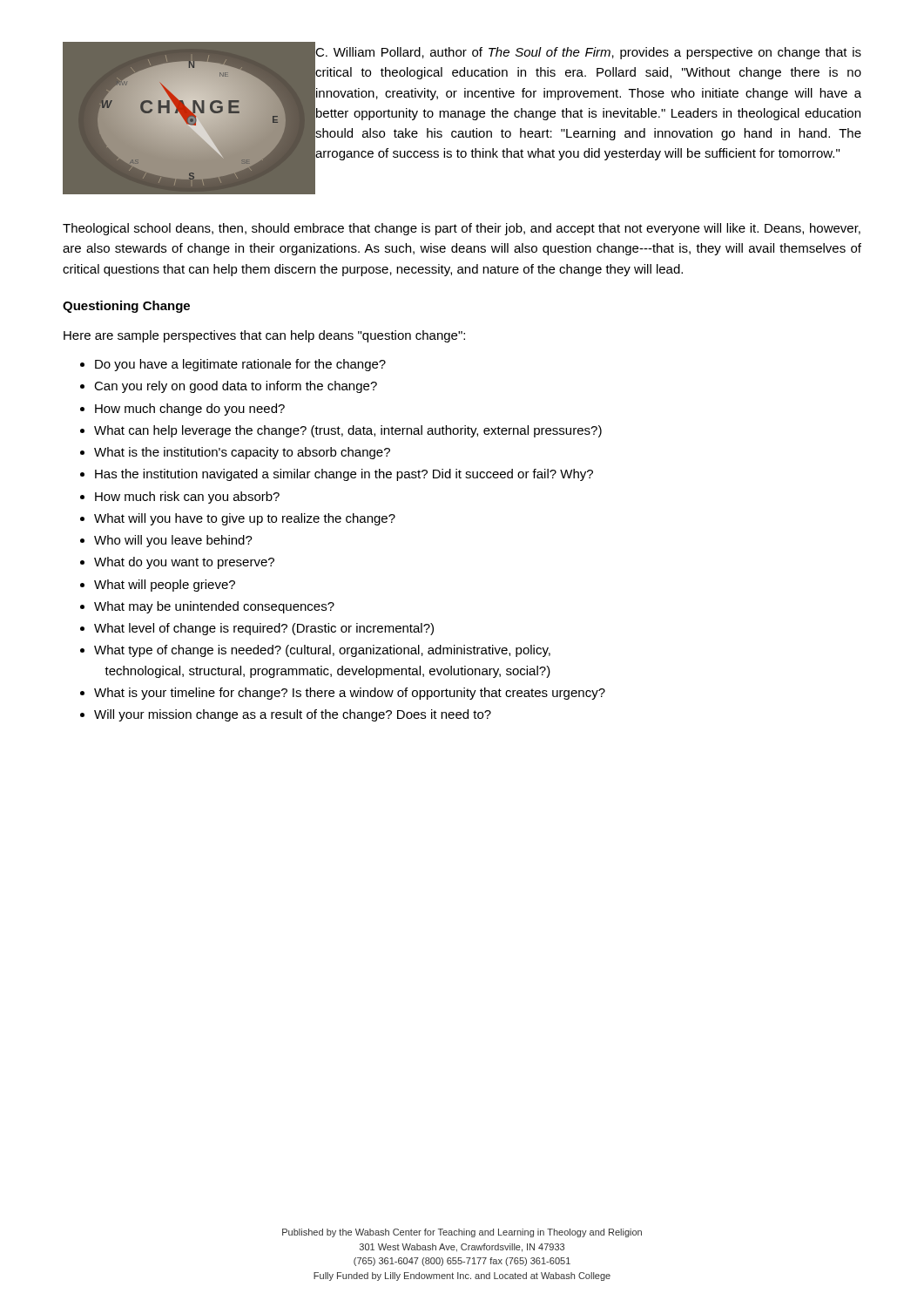Point to the block beginning "What is your timeline"
924x1307 pixels.
[x=350, y=692]
